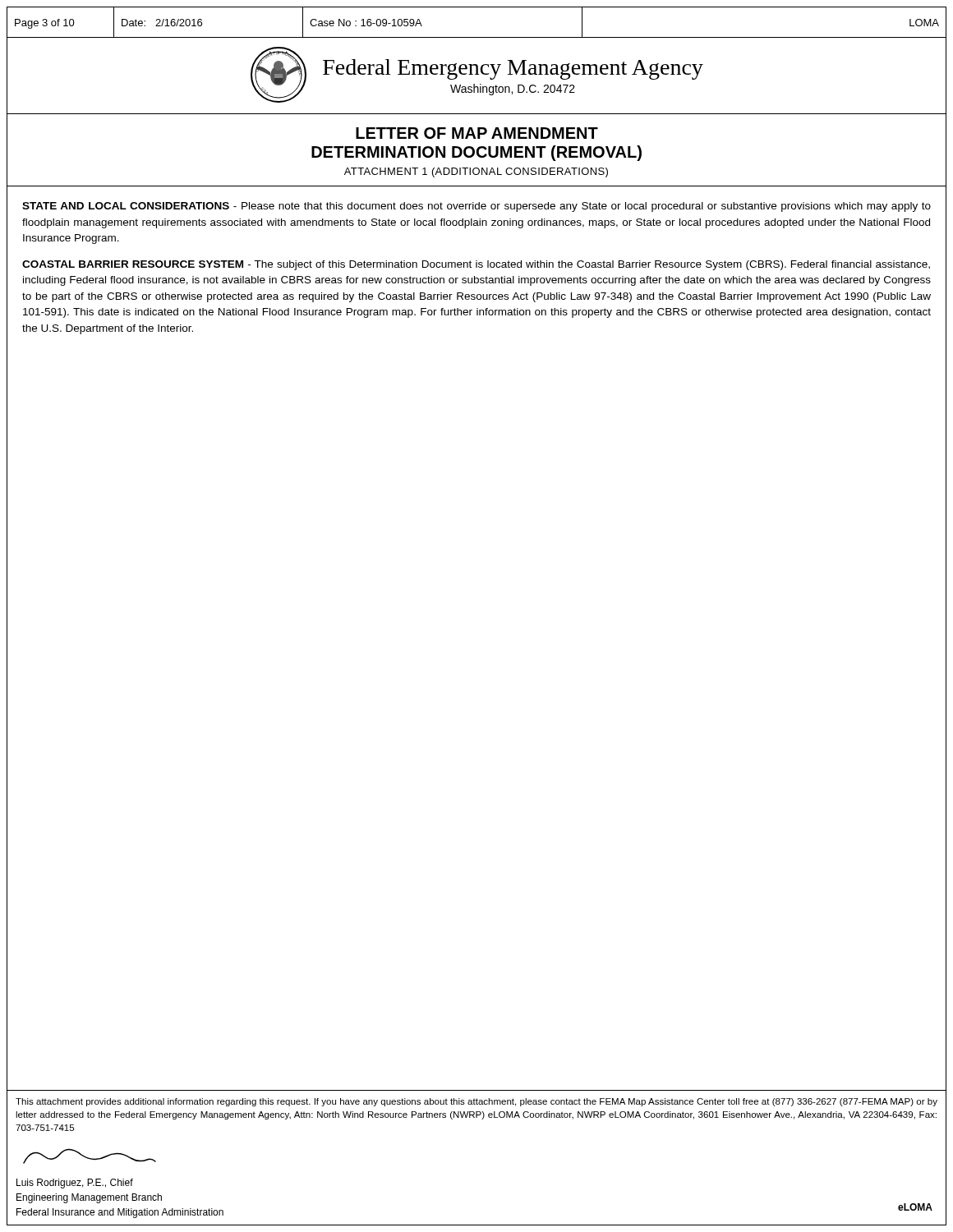953x1232 pixels.
Task: Locate the block of text that opens with "COASTAL BARRIER RESOURCE"
Action: coord(476,296)
